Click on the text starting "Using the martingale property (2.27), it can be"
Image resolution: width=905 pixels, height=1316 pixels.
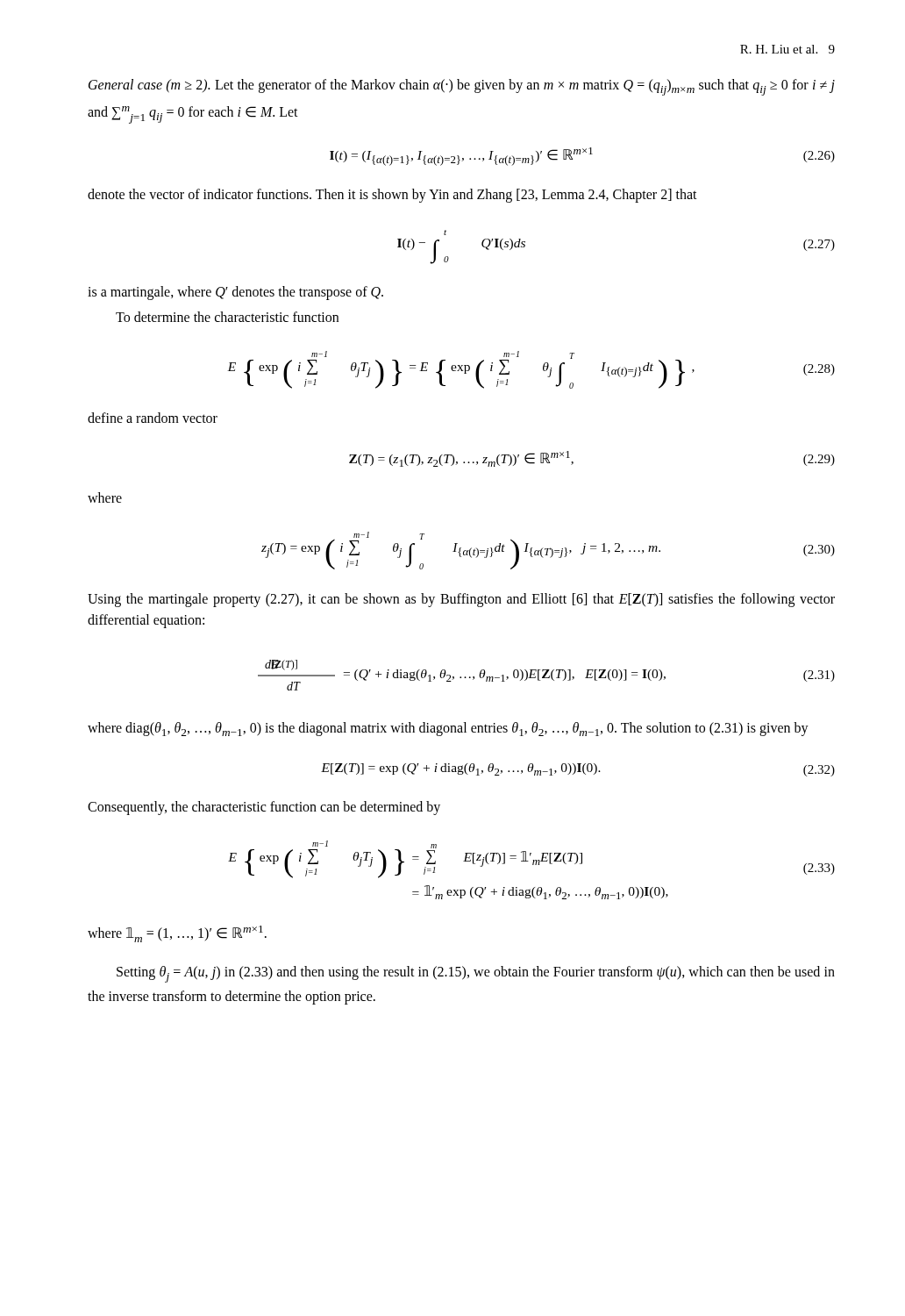[x=461, y=609]
